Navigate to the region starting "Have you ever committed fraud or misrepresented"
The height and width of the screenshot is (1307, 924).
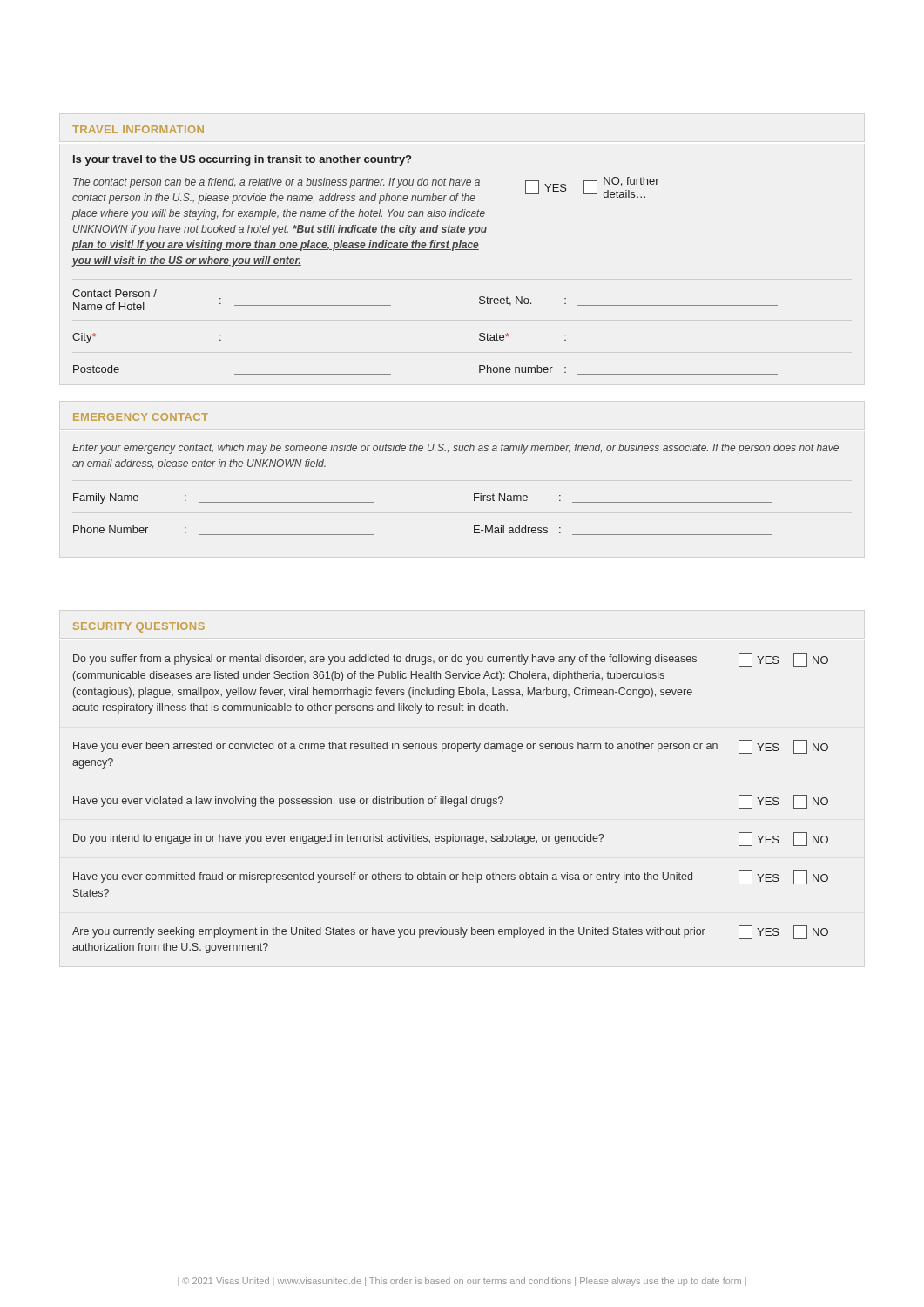pos(462,885)
